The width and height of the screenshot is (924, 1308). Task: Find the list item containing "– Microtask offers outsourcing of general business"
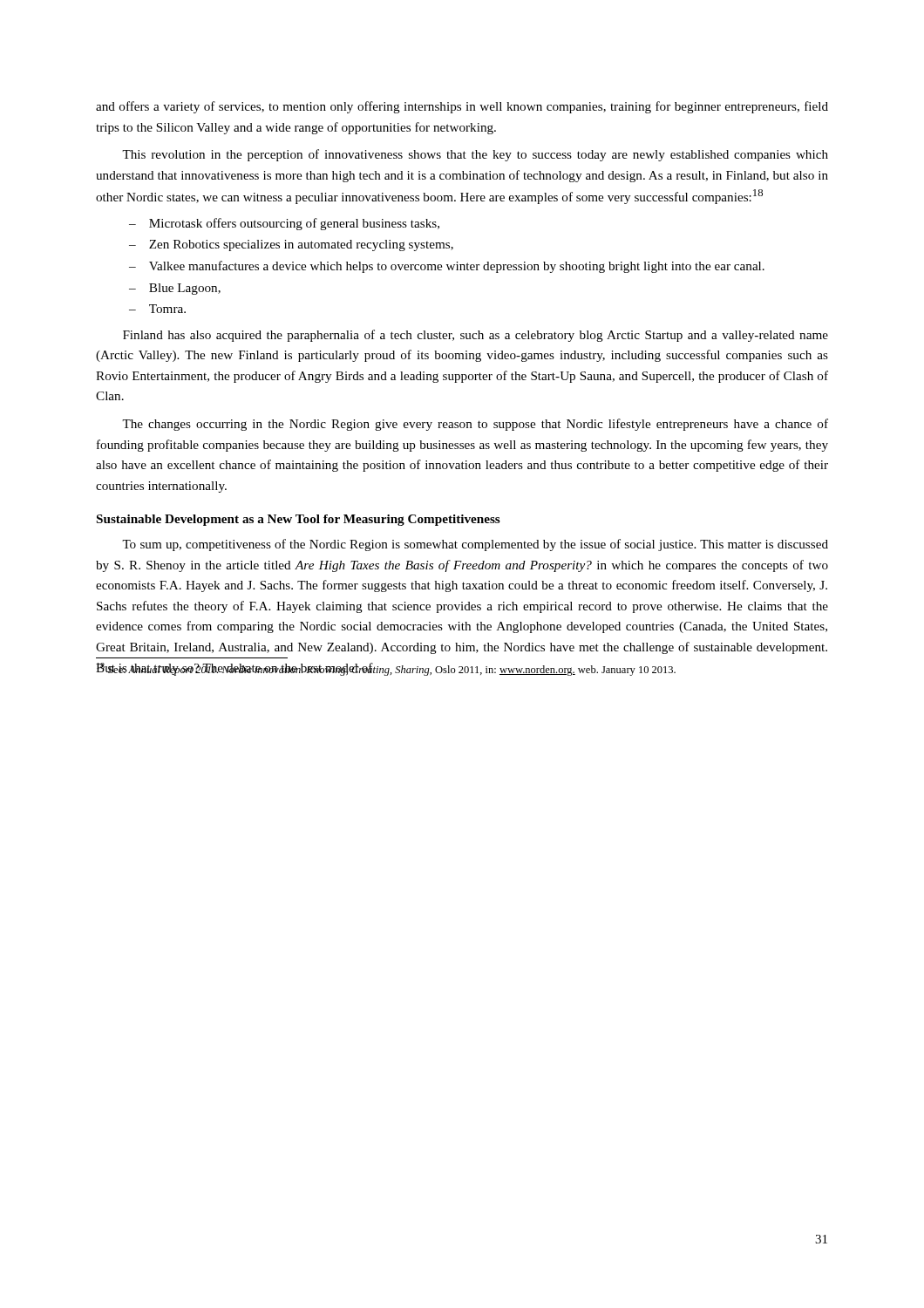[284, 224]
